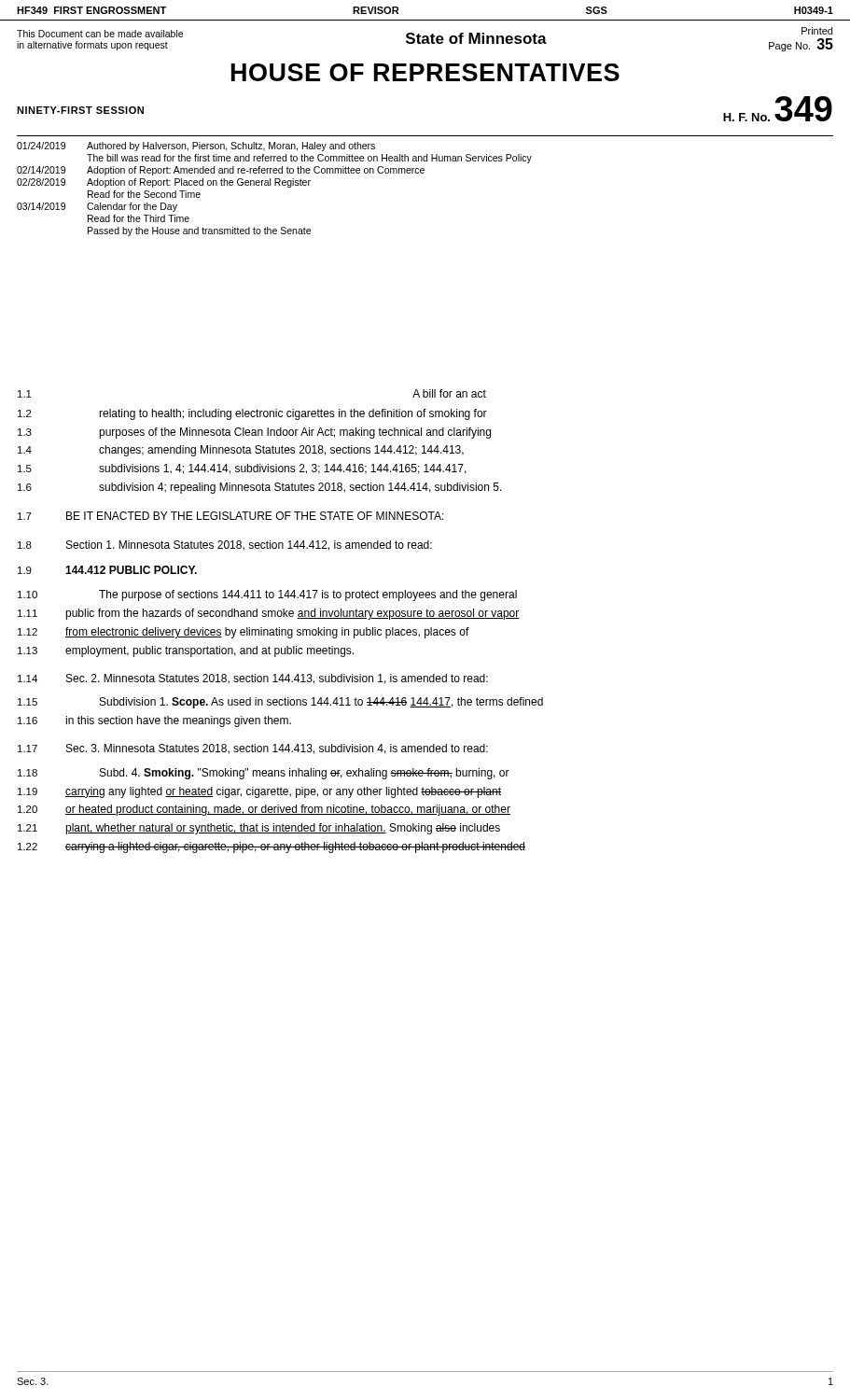Locate the region starting "17 Sec. 3. Minnesota Statutes 2018, section"
The width and height of the screenshot is (850, 1400).
click(x=425, y=749)
